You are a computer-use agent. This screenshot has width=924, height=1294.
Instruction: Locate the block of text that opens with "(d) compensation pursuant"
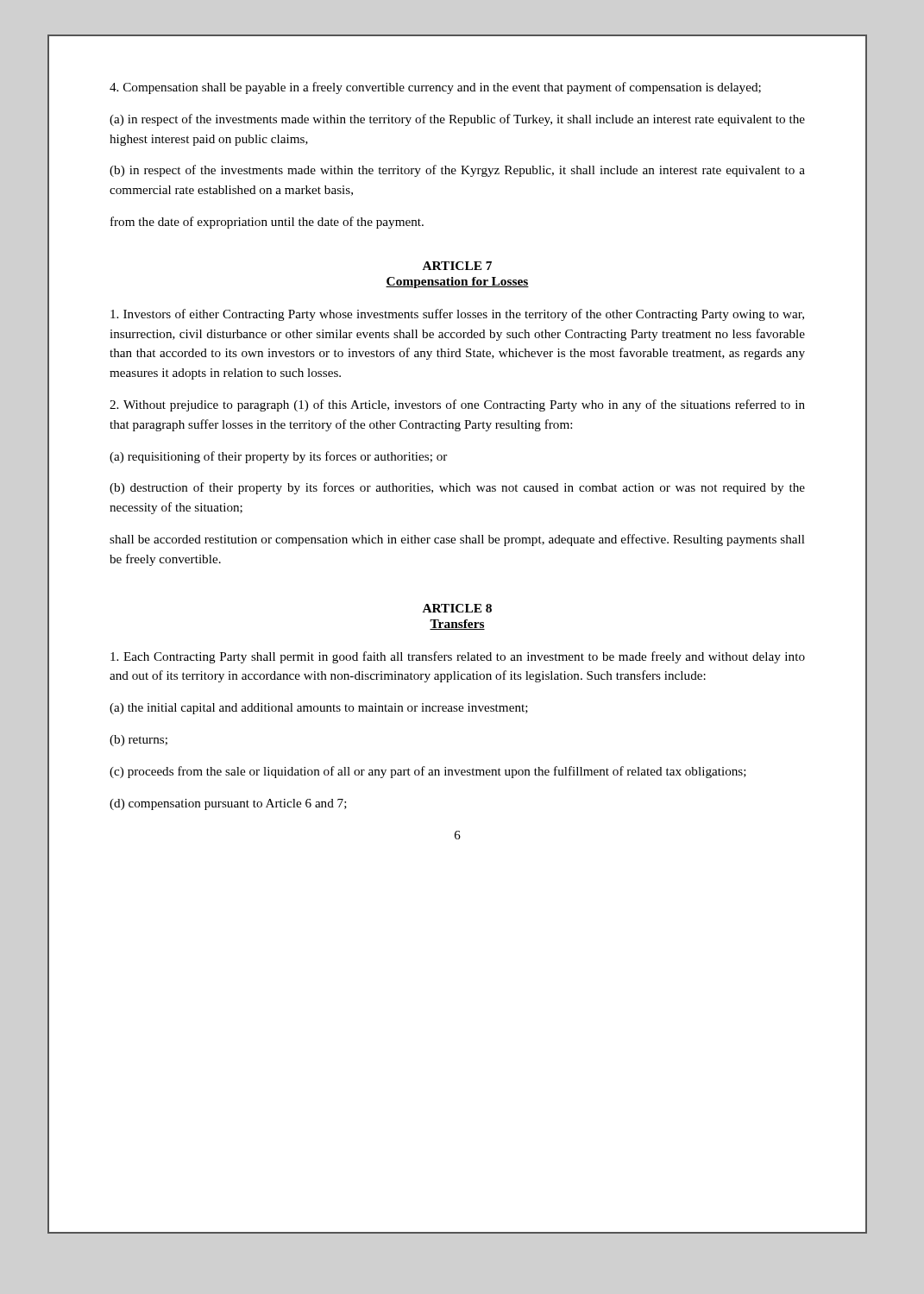(228, 802)
